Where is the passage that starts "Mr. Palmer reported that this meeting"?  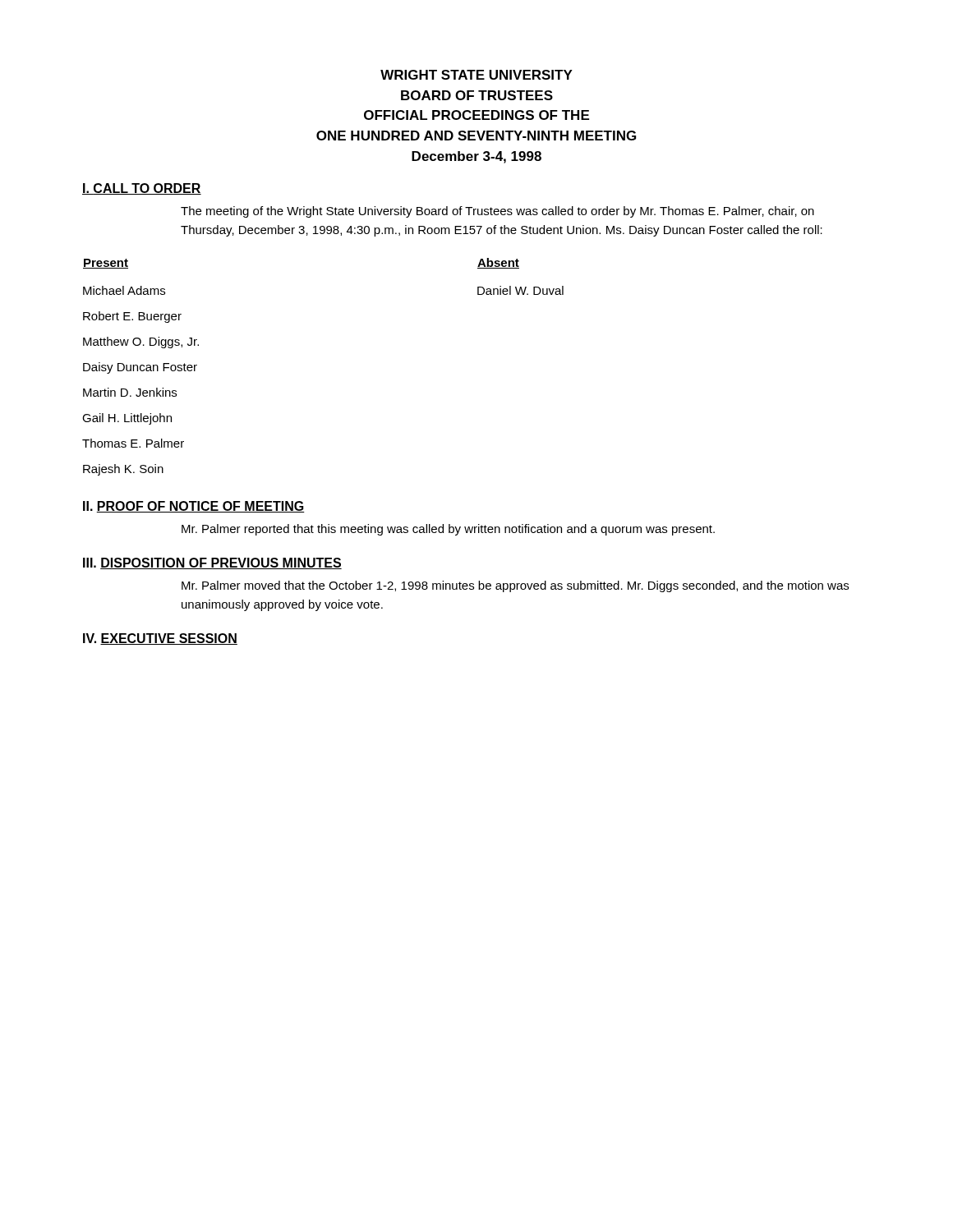(x=448, y=528)
